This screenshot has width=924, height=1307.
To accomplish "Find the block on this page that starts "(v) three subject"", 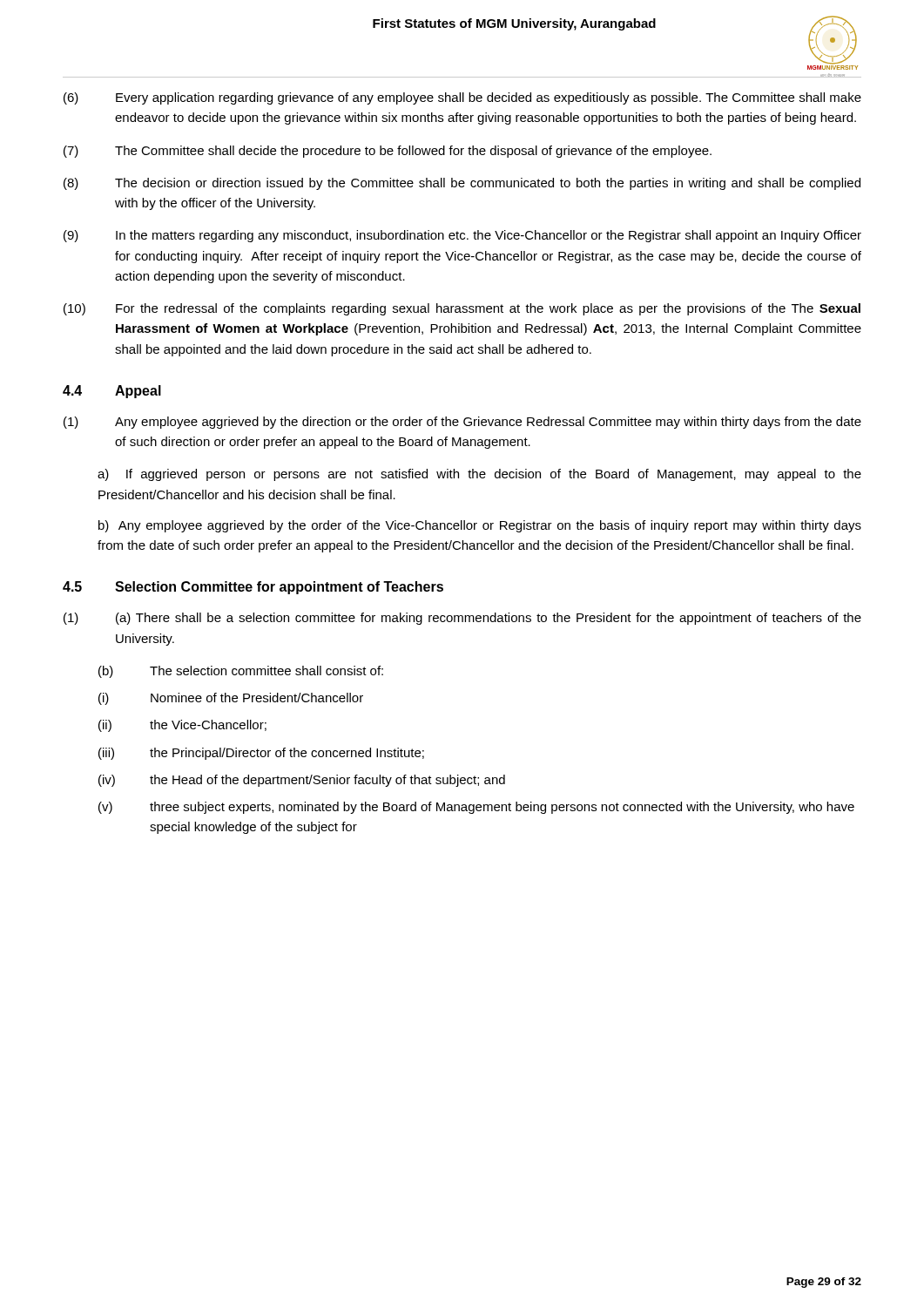I will 479,817.
